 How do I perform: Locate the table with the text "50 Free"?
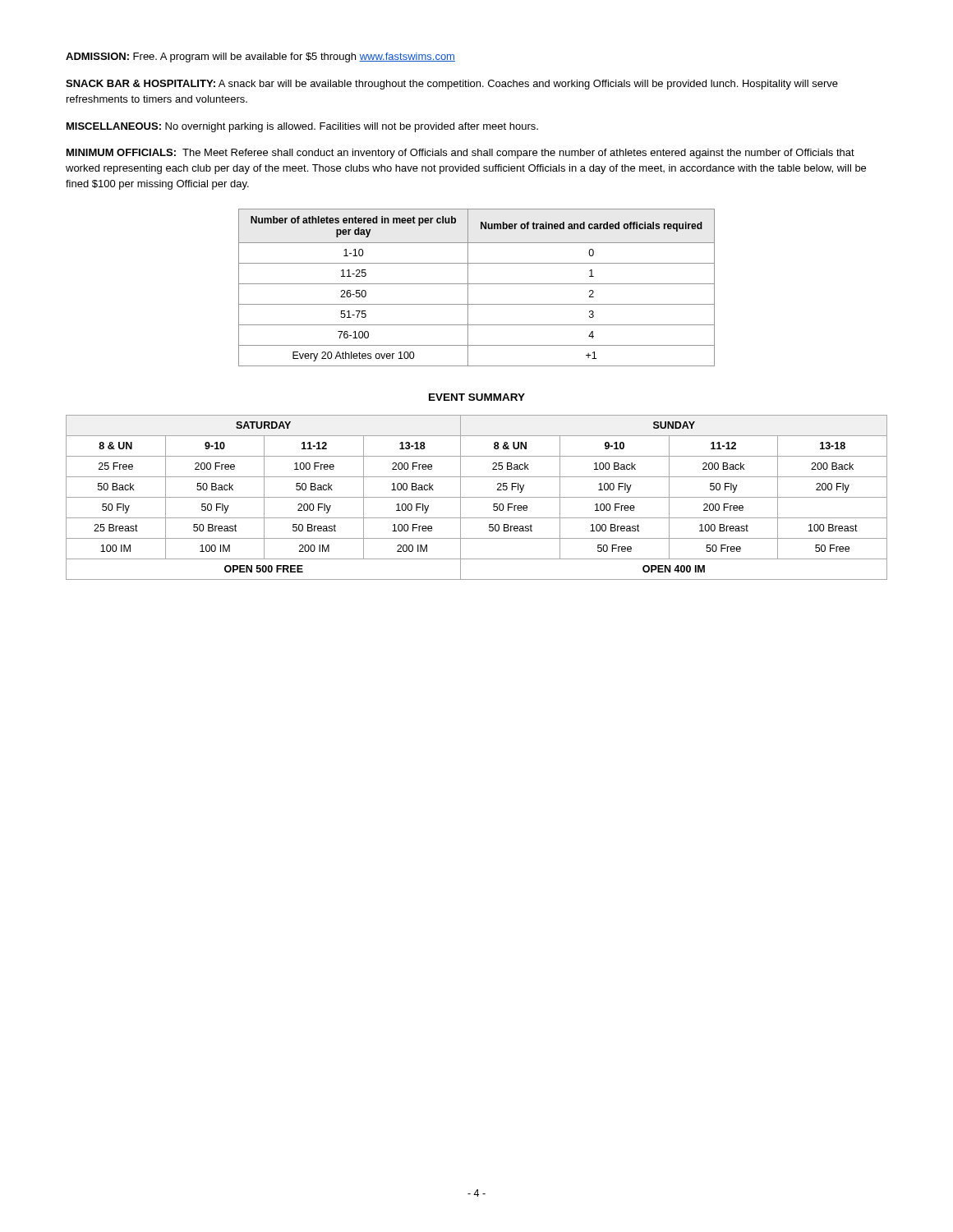(476, 497)
